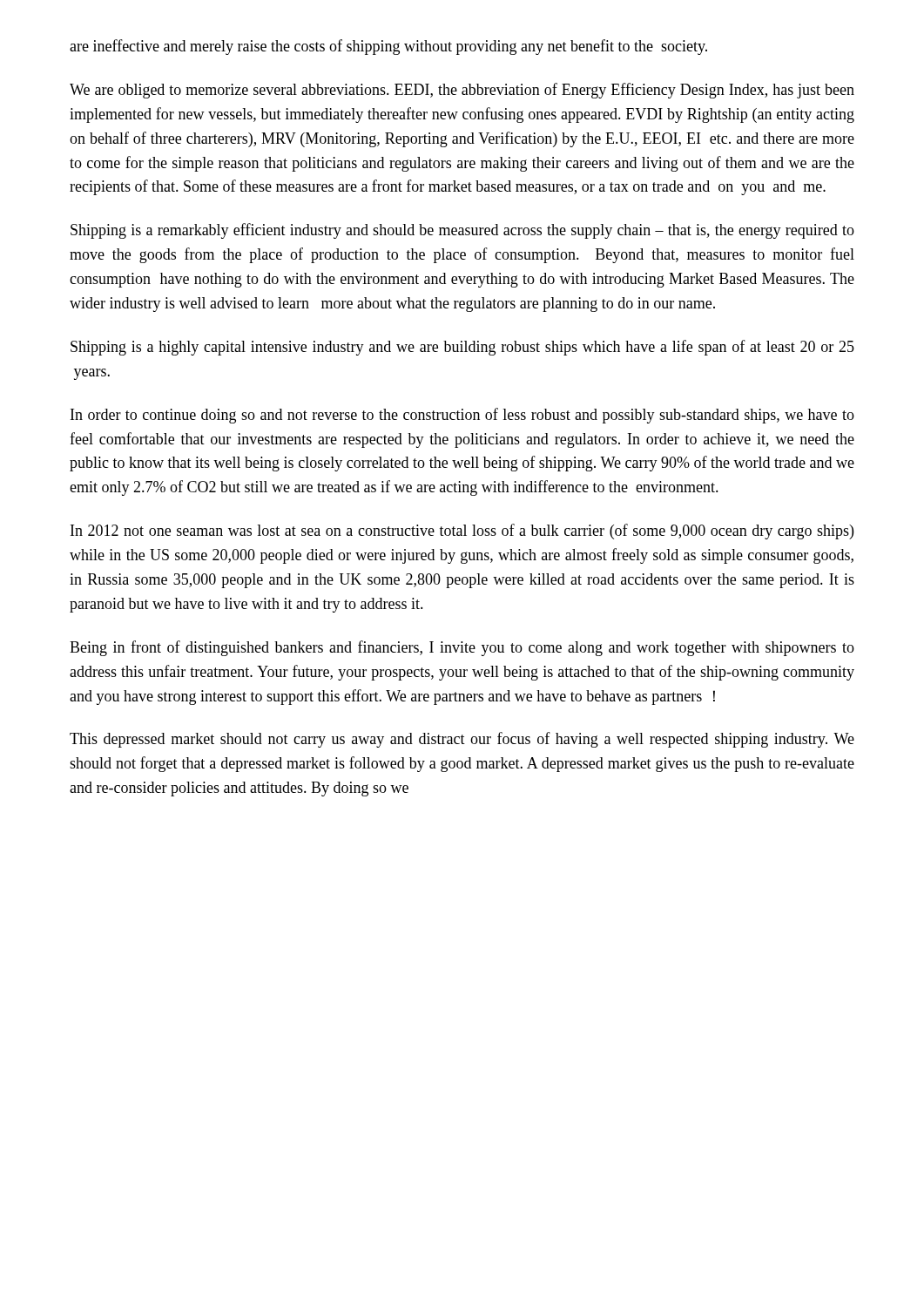Click on the text block with the text "In order to continue doing so and"
This screenshot has width=924, height=1307.
pos(462,451)
